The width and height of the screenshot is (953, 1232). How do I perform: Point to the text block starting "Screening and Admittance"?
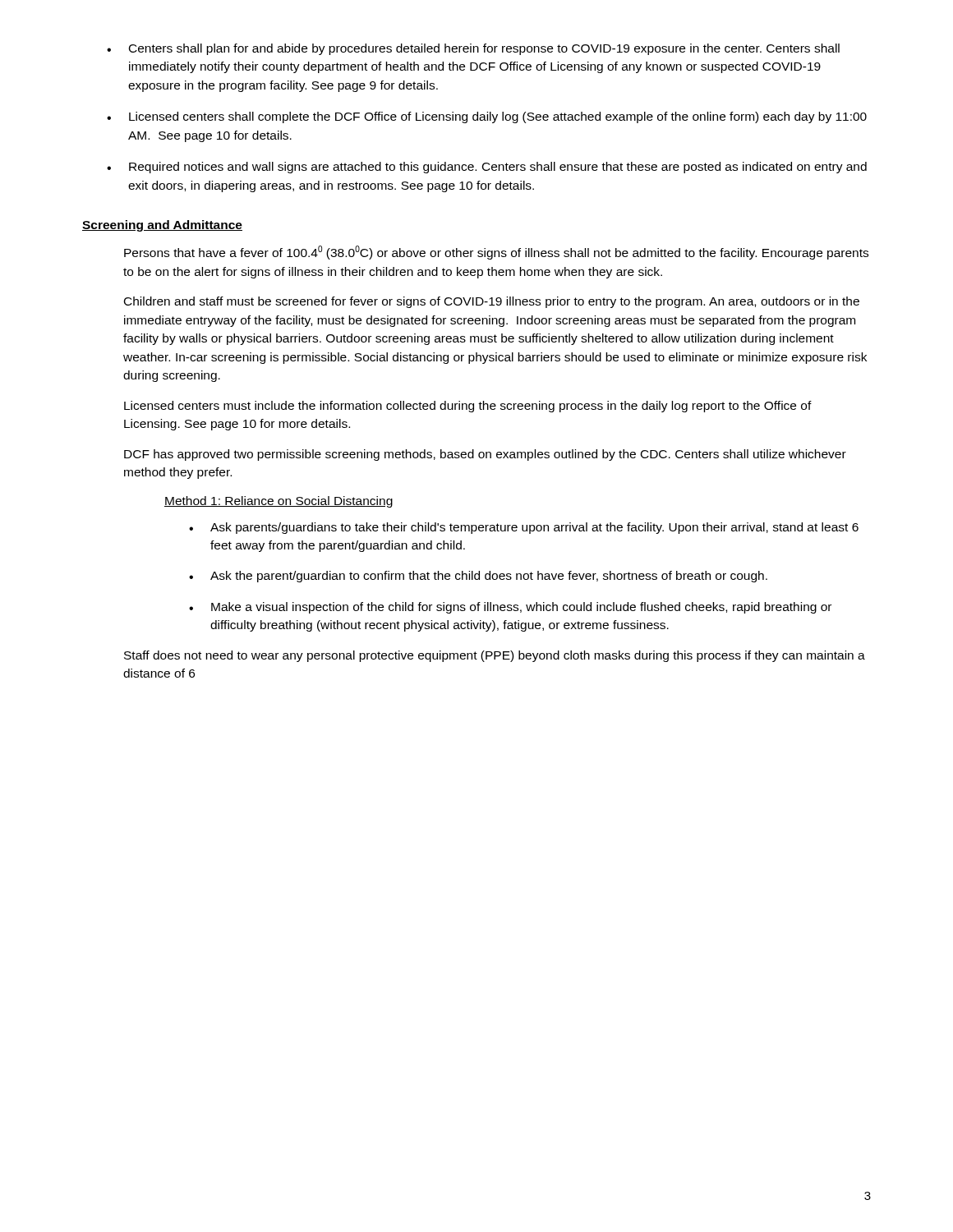(x=162, y=225)
